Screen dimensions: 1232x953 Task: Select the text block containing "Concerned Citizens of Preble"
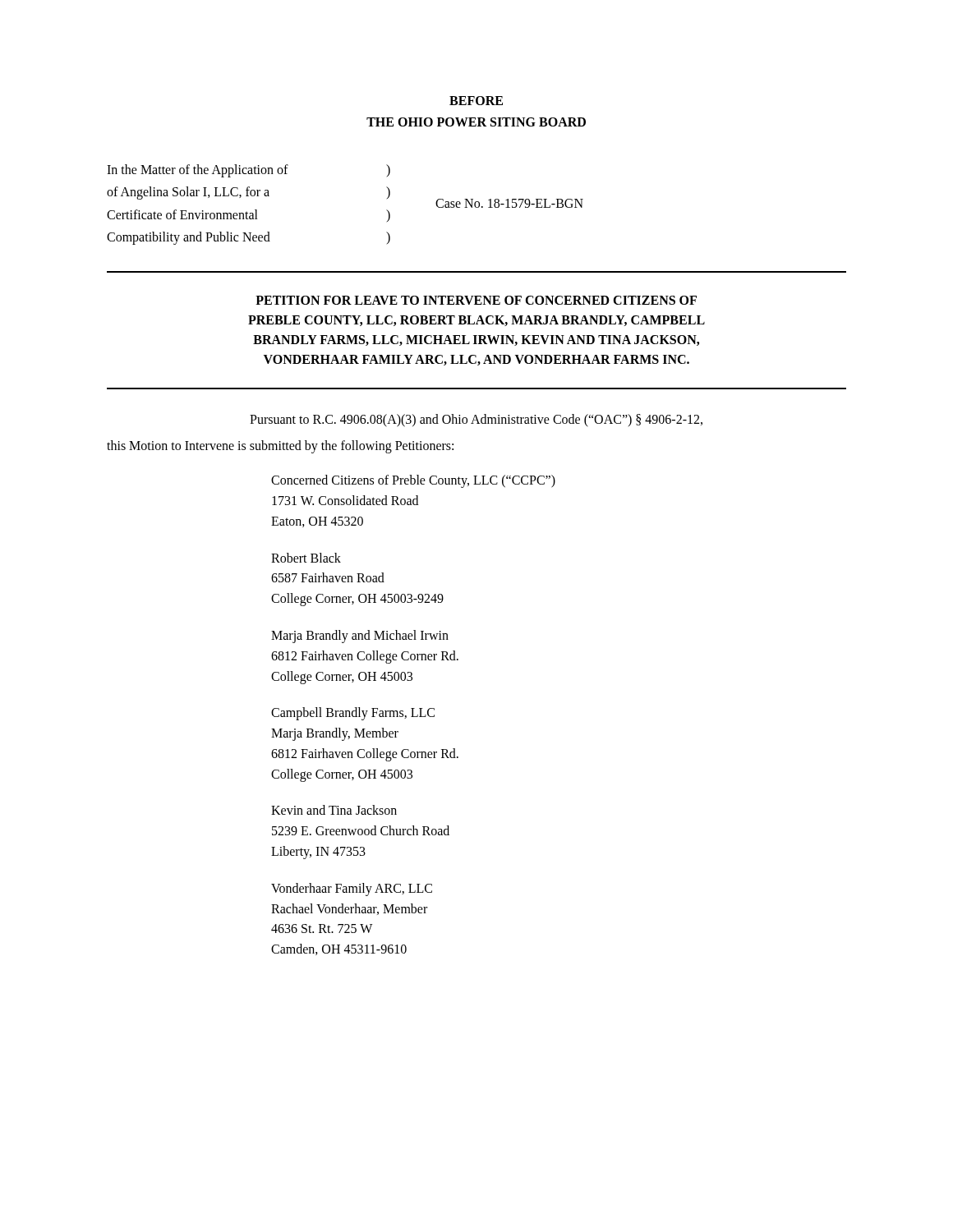(413, 501)
